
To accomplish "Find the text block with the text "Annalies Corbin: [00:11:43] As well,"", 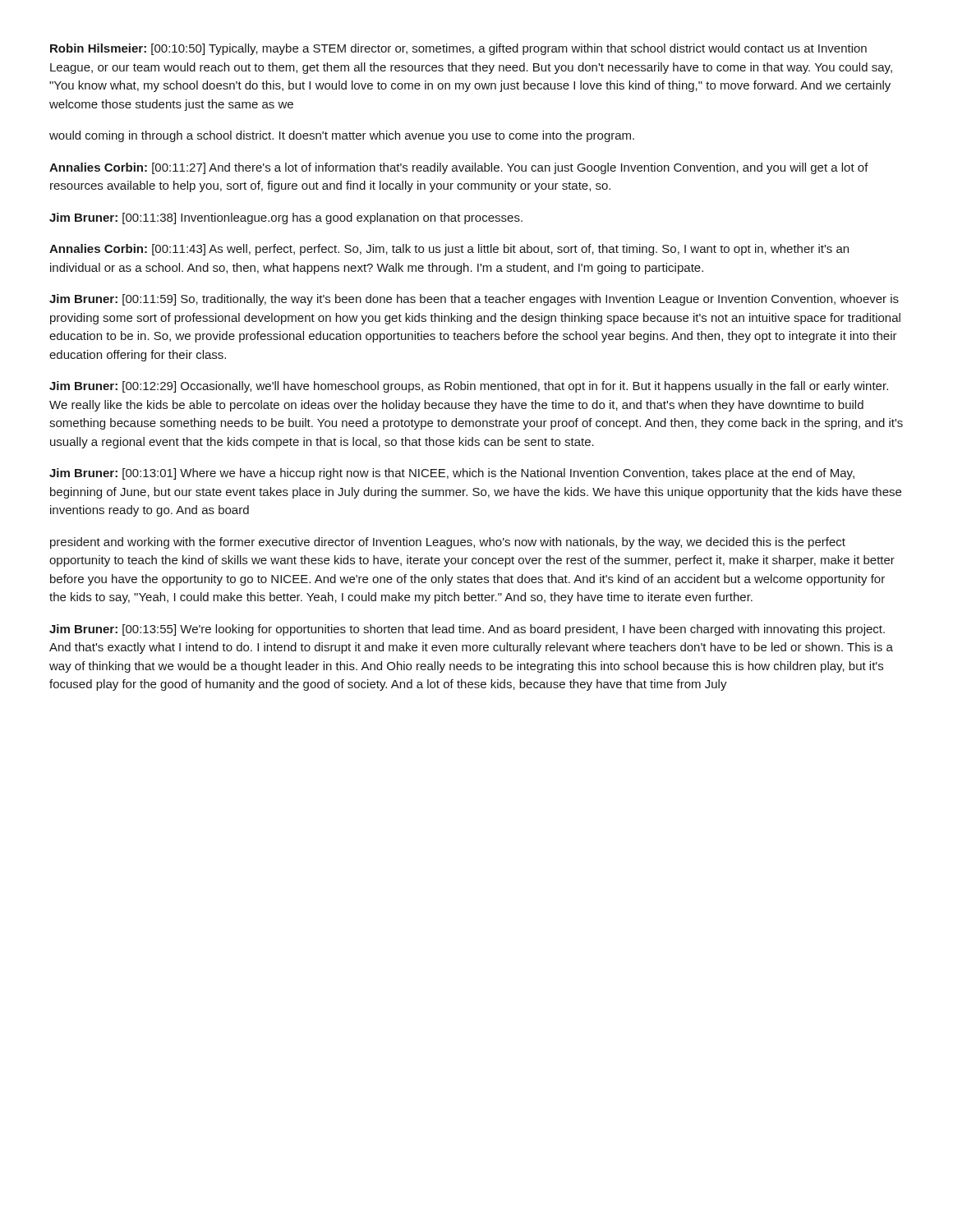I will pos(449,258).
